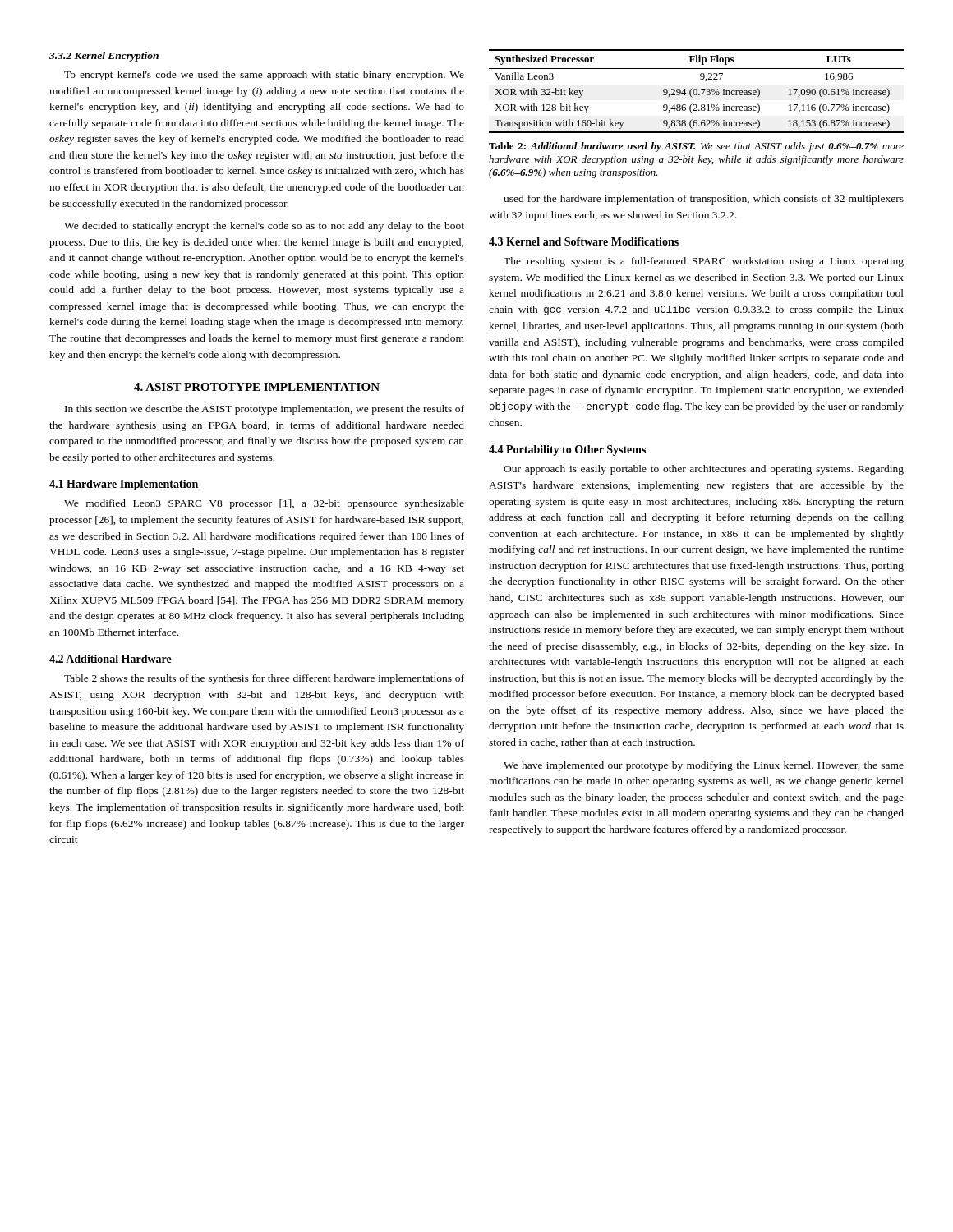Click the passage that begins "Table 2 shows the"
This screenshot has width=953, height=1232.
(x=257, y=759)
